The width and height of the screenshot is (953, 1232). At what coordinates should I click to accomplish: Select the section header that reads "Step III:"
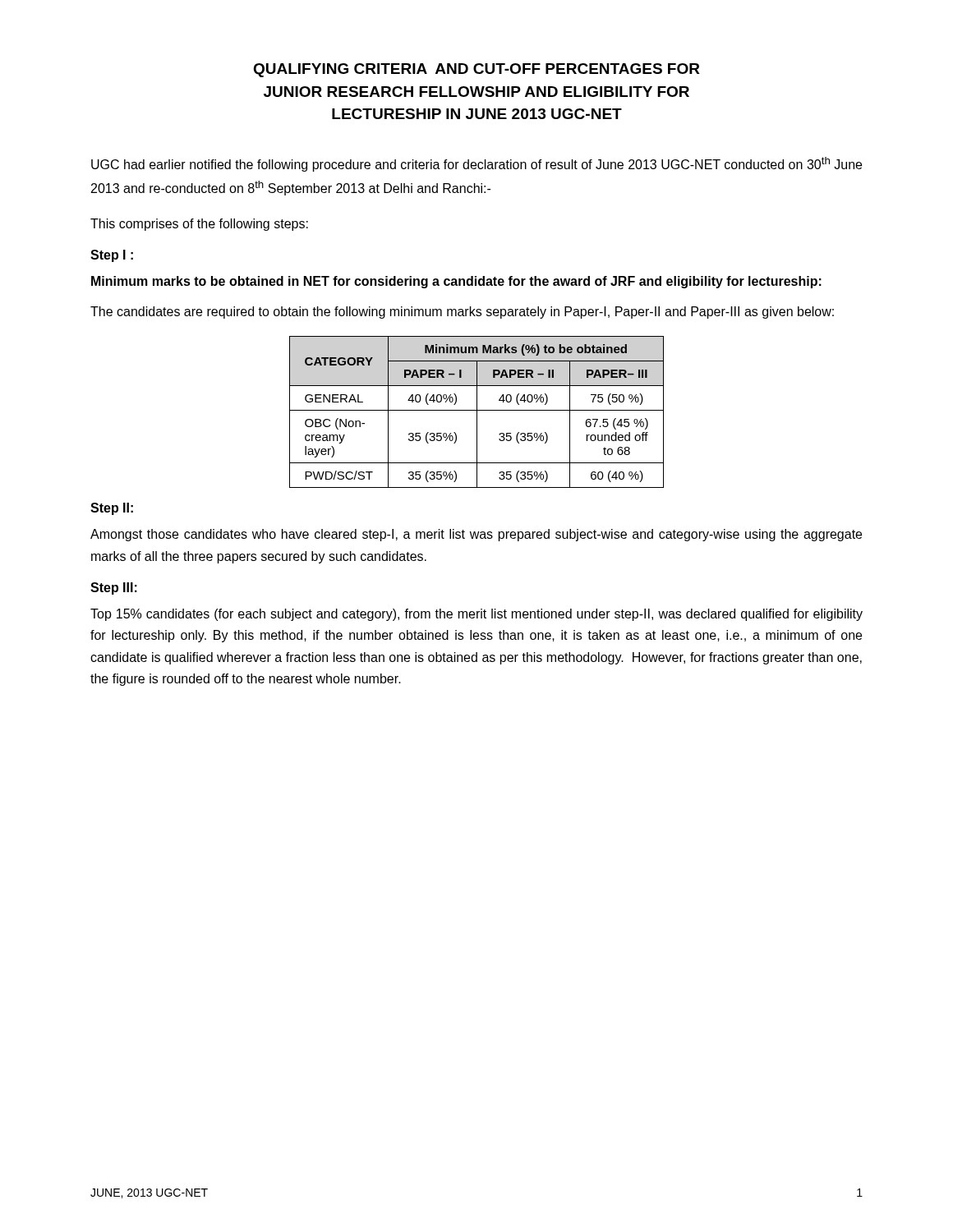click(114, 588)
